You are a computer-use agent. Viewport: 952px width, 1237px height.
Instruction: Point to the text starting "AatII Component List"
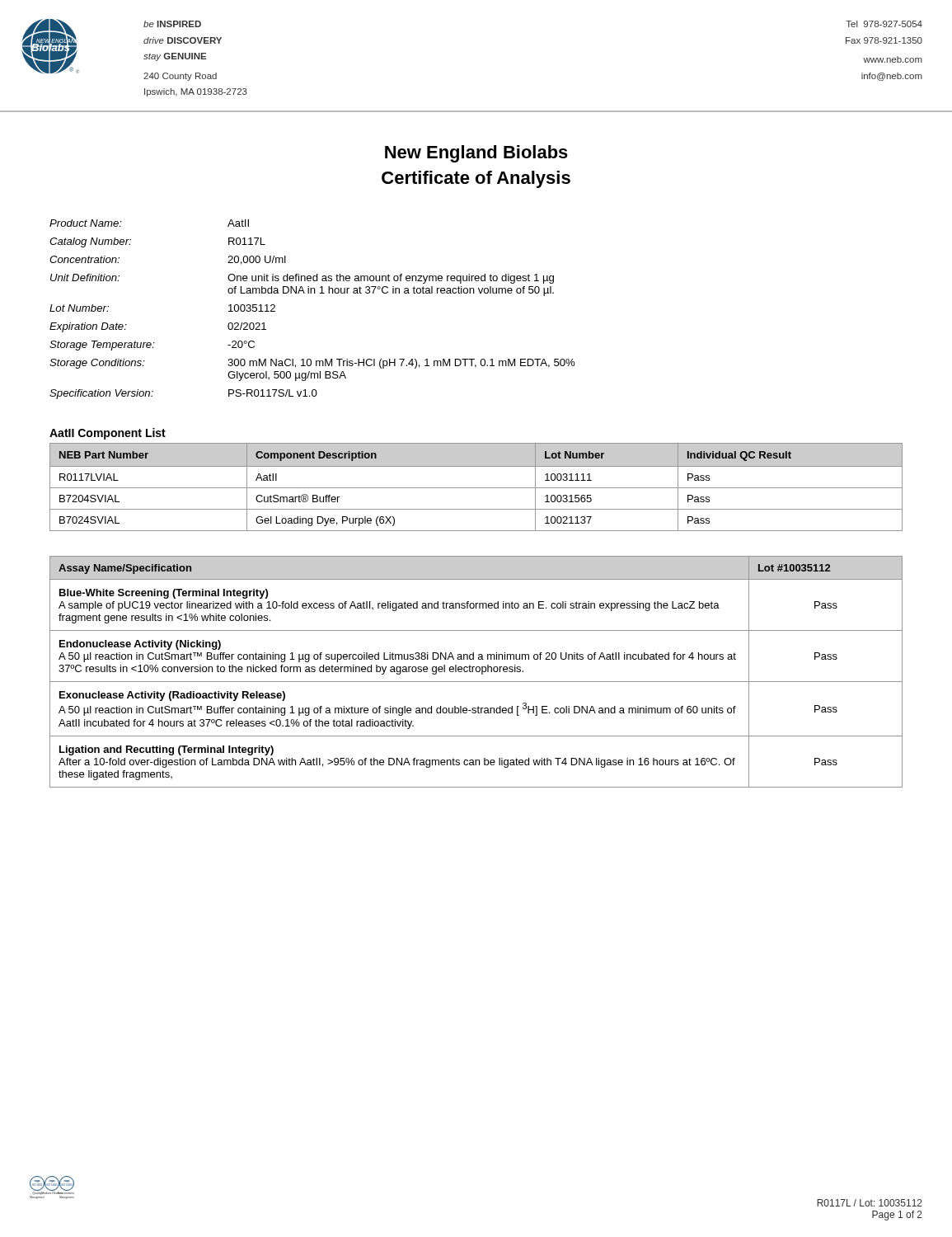pos(476,433)
